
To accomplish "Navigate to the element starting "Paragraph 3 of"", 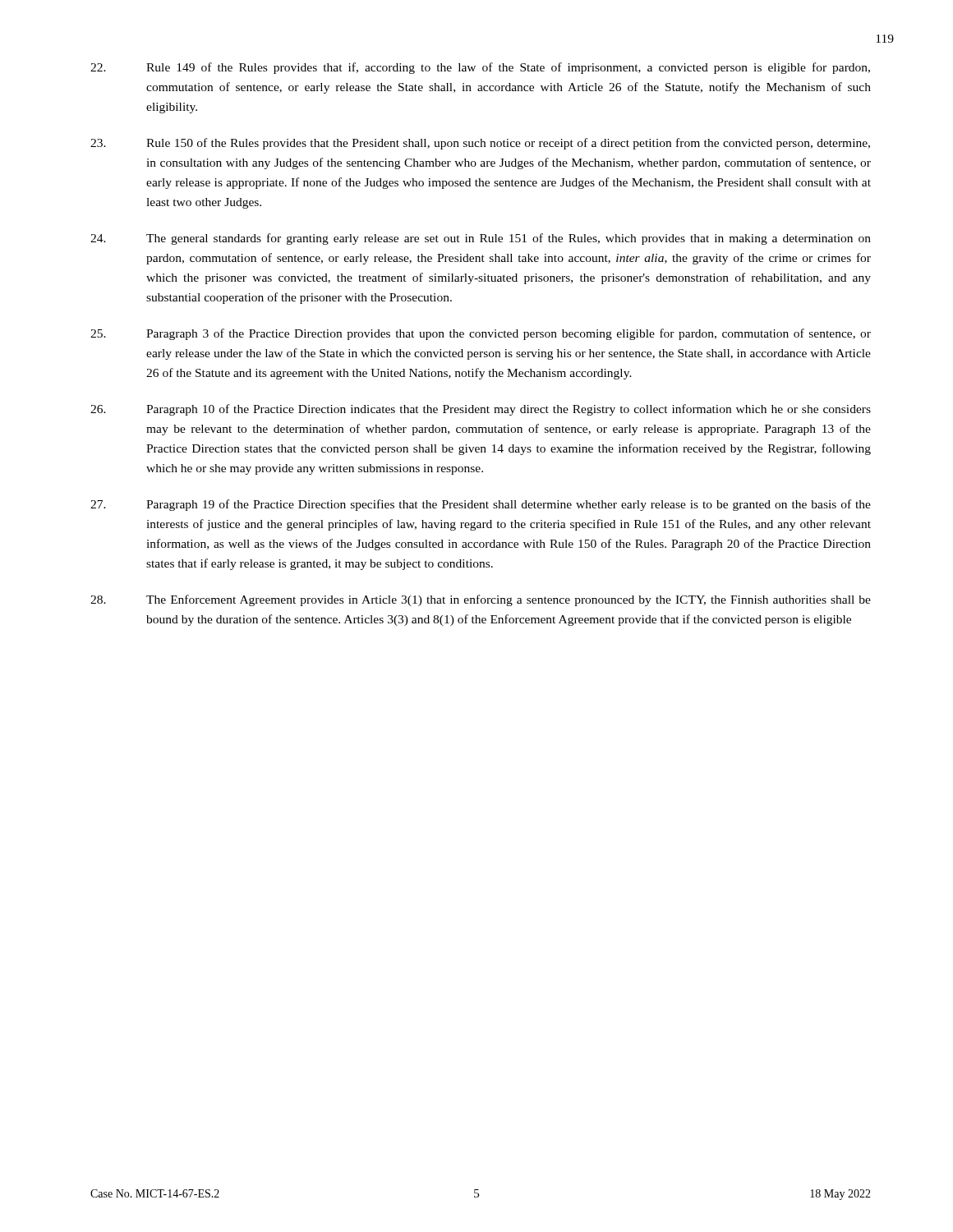I will click(481, 353).
